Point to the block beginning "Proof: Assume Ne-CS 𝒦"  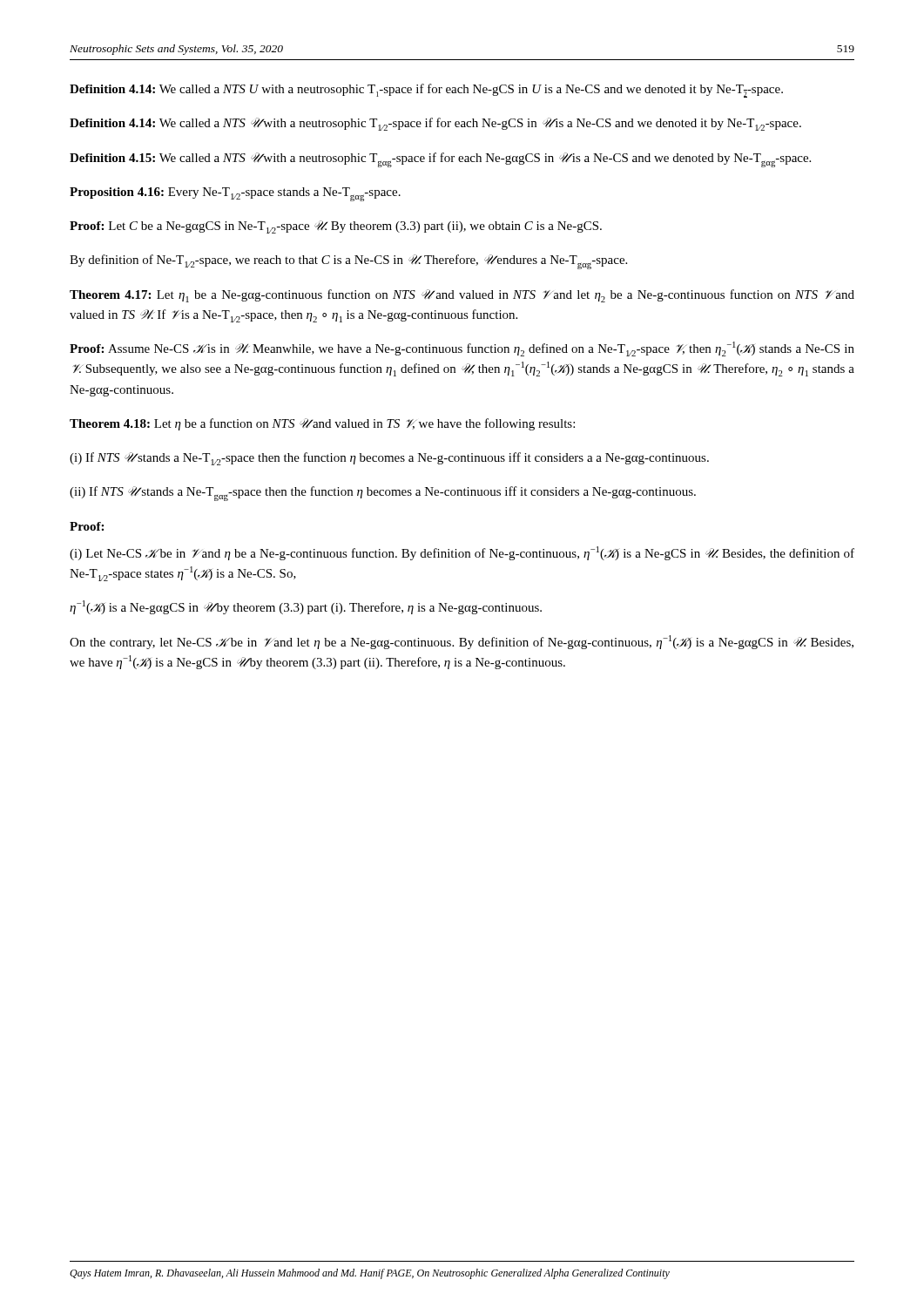click(x=462, y=367)
